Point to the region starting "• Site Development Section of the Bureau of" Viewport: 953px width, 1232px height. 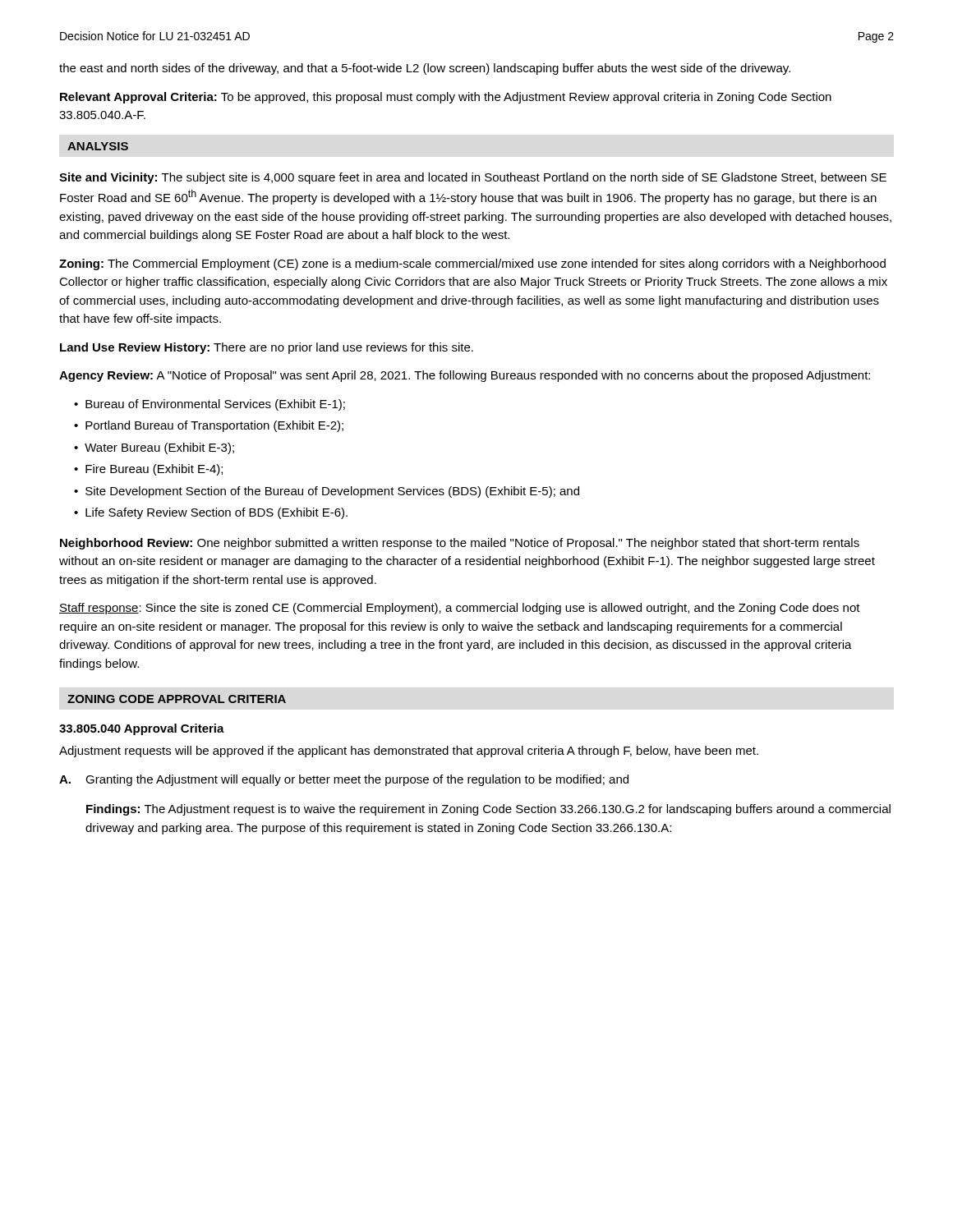(x=327, y=491)
